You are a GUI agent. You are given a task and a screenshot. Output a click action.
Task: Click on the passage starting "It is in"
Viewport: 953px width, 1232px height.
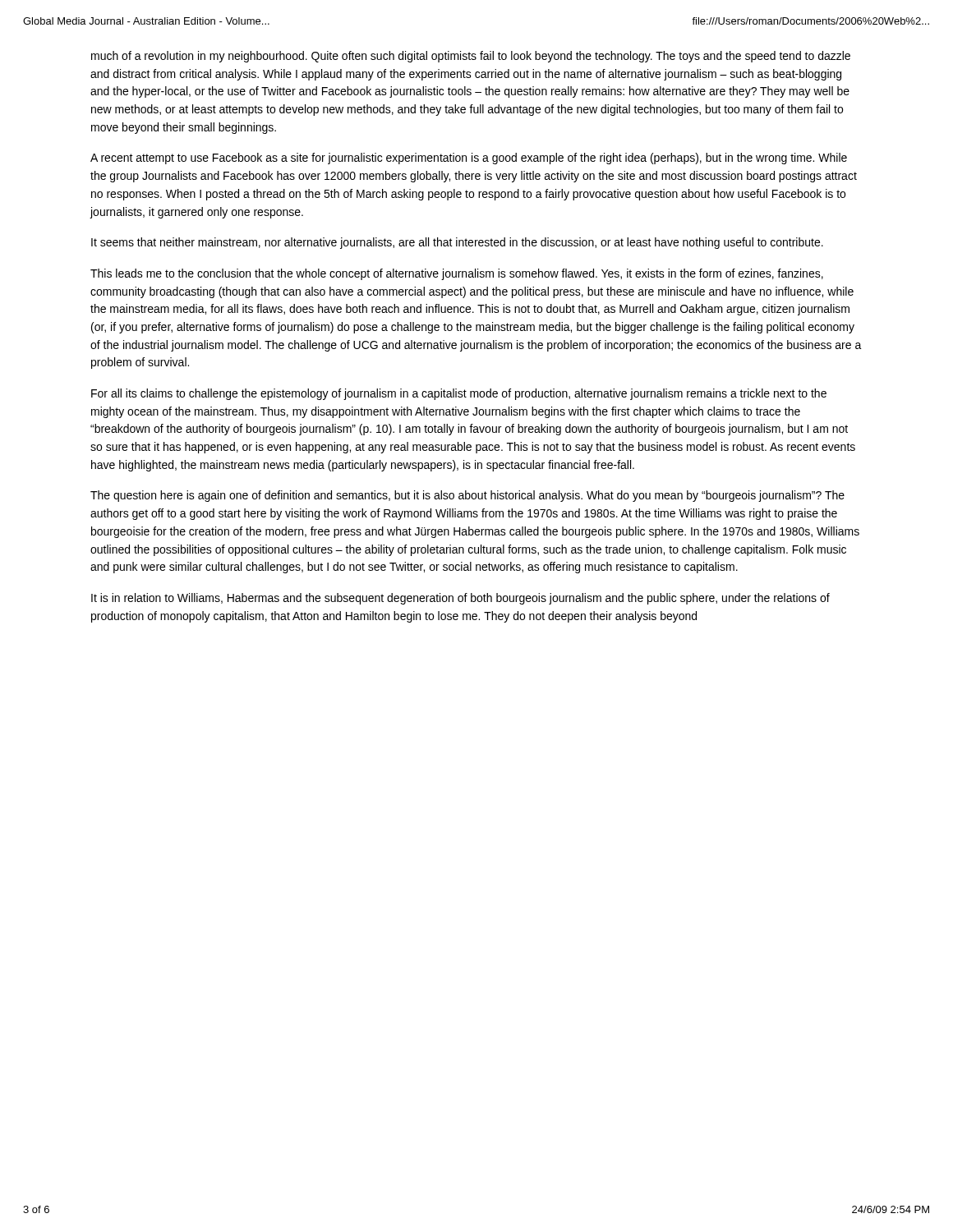460,607
